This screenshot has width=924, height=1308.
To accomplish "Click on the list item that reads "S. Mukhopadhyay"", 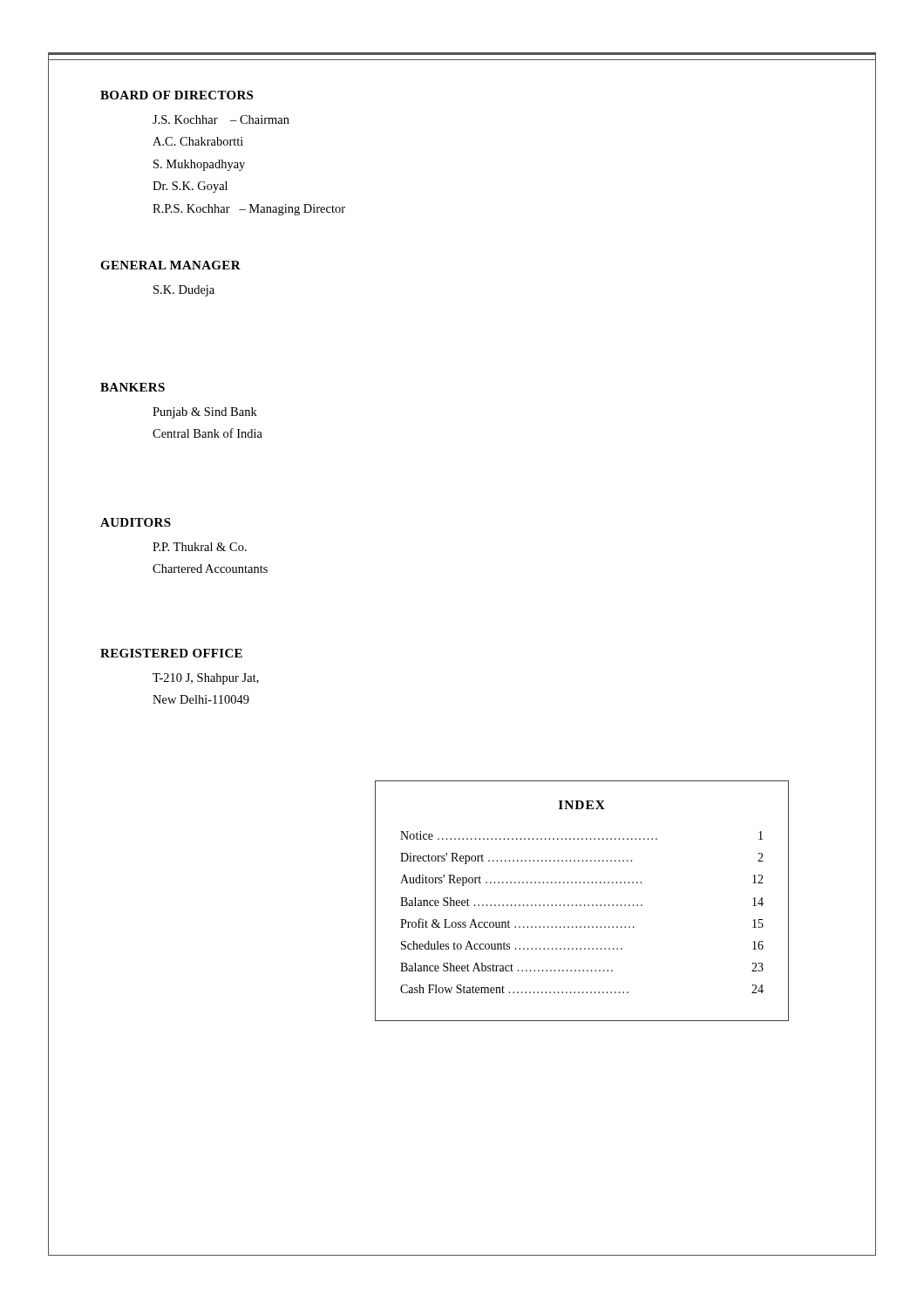I will coord(199,164).
